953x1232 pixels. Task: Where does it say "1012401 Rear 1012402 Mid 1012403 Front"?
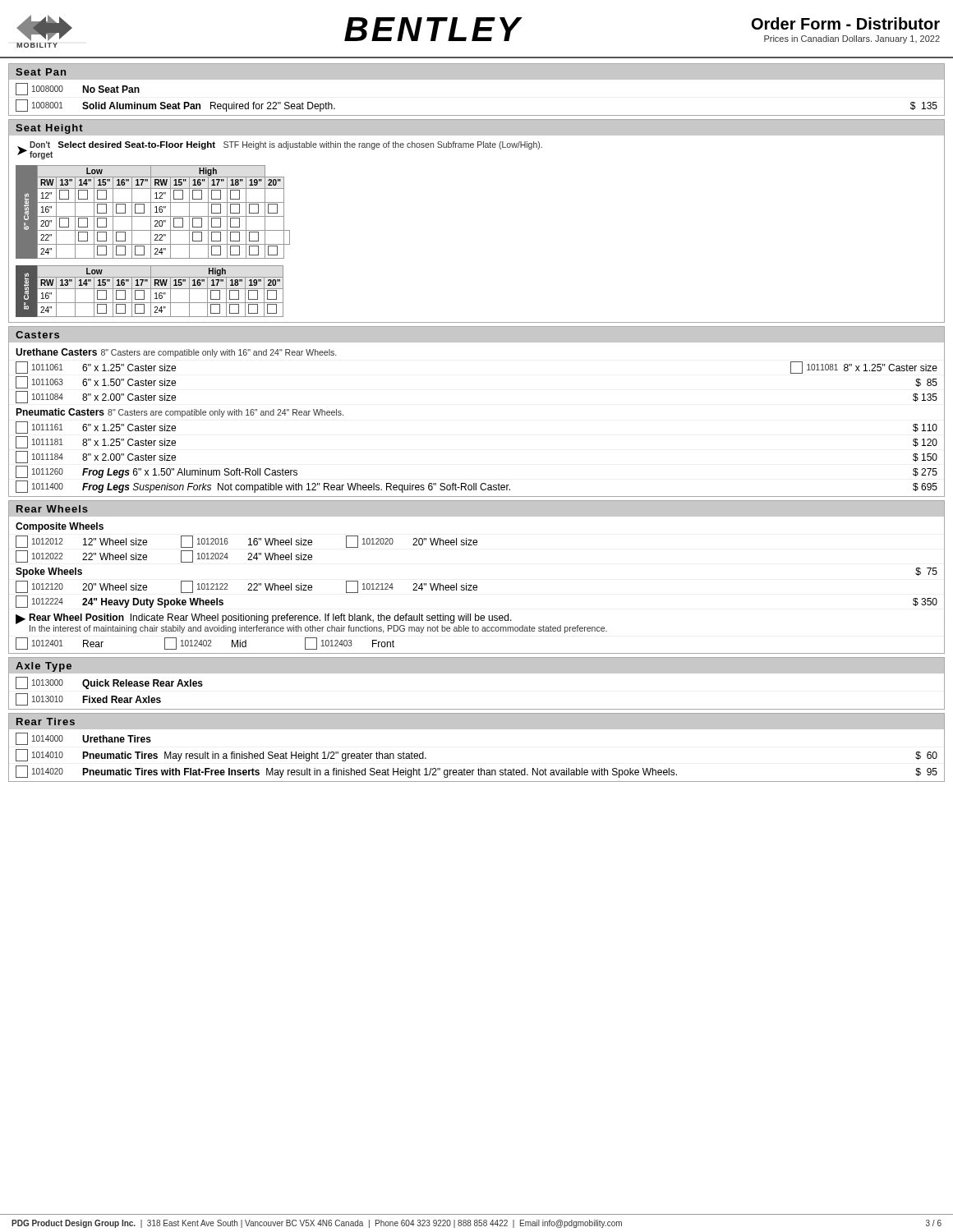(205, 643)
